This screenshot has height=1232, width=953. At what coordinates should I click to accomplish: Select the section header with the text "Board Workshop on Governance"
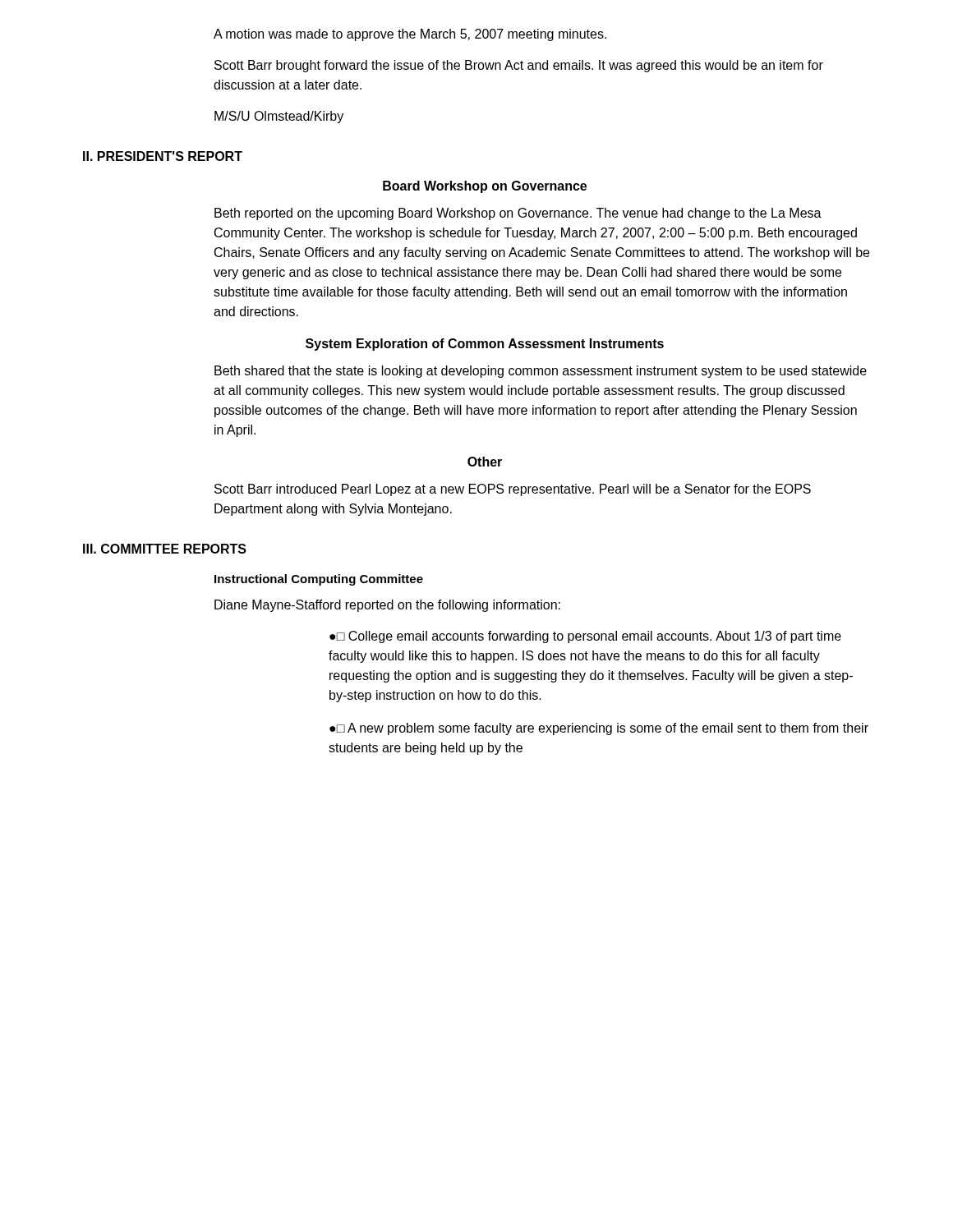tap(485, 186)
